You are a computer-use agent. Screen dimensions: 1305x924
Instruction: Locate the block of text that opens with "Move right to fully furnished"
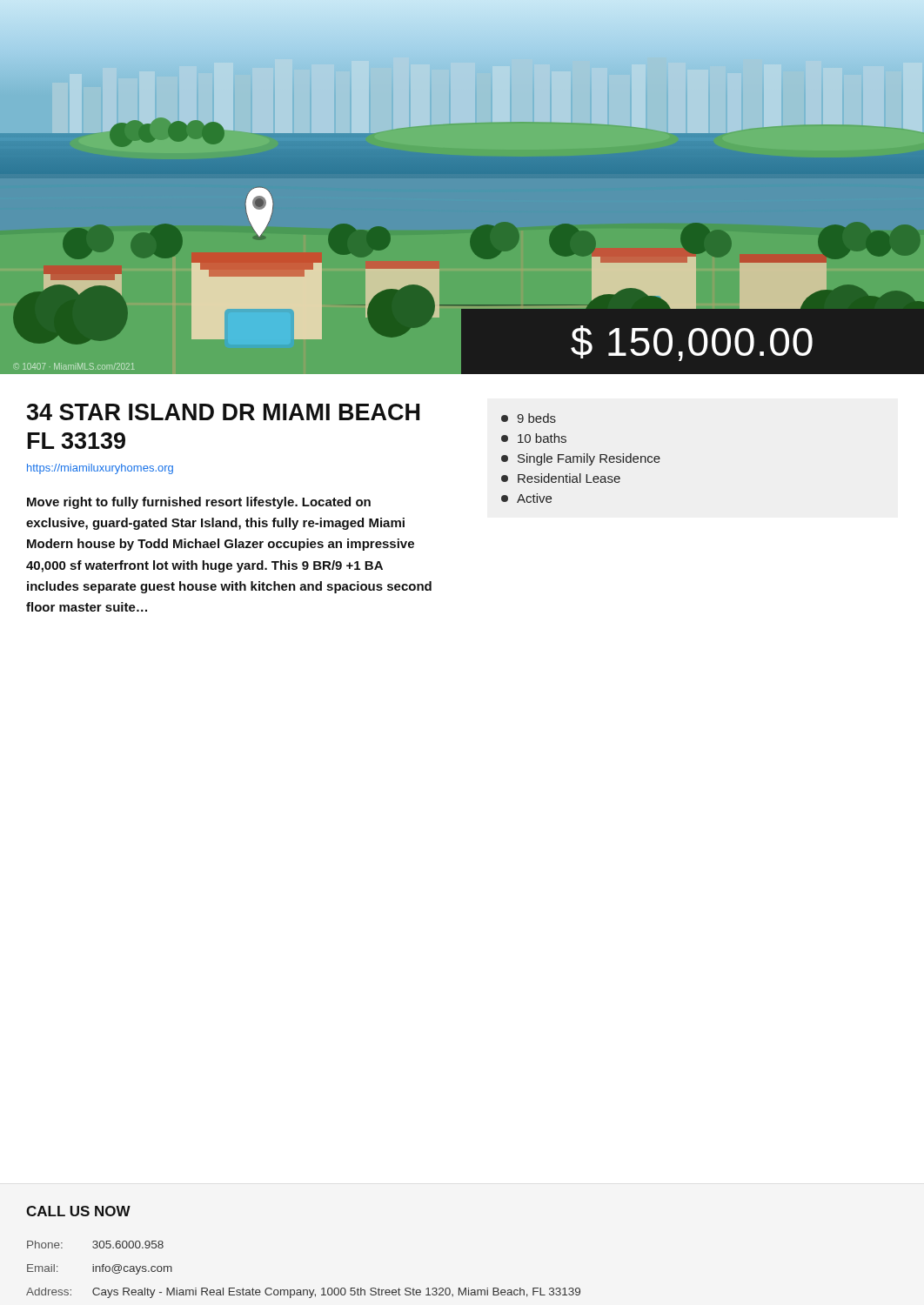229,554
